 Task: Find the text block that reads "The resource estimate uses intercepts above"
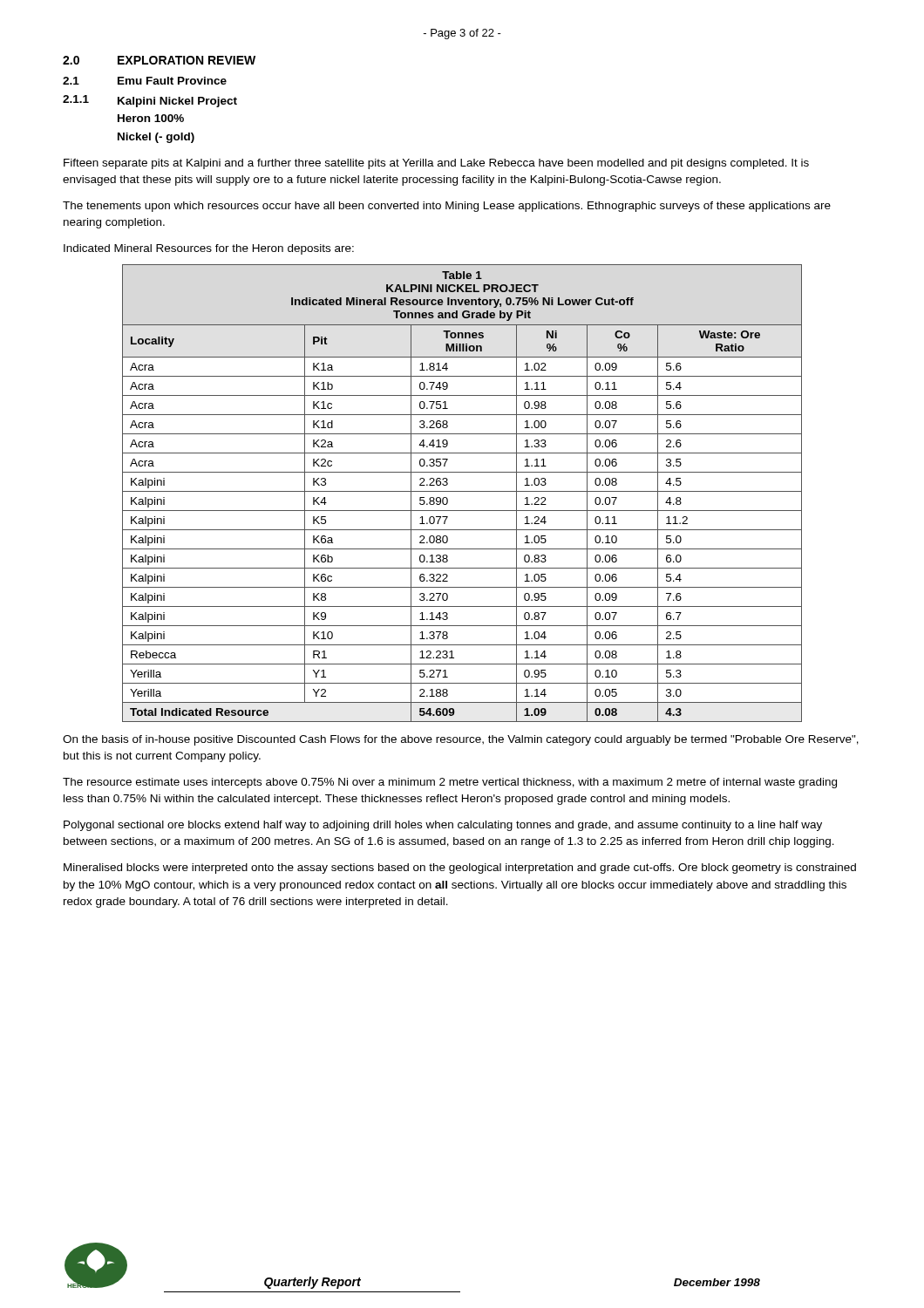pyautogui.click(x=450, y=790)
